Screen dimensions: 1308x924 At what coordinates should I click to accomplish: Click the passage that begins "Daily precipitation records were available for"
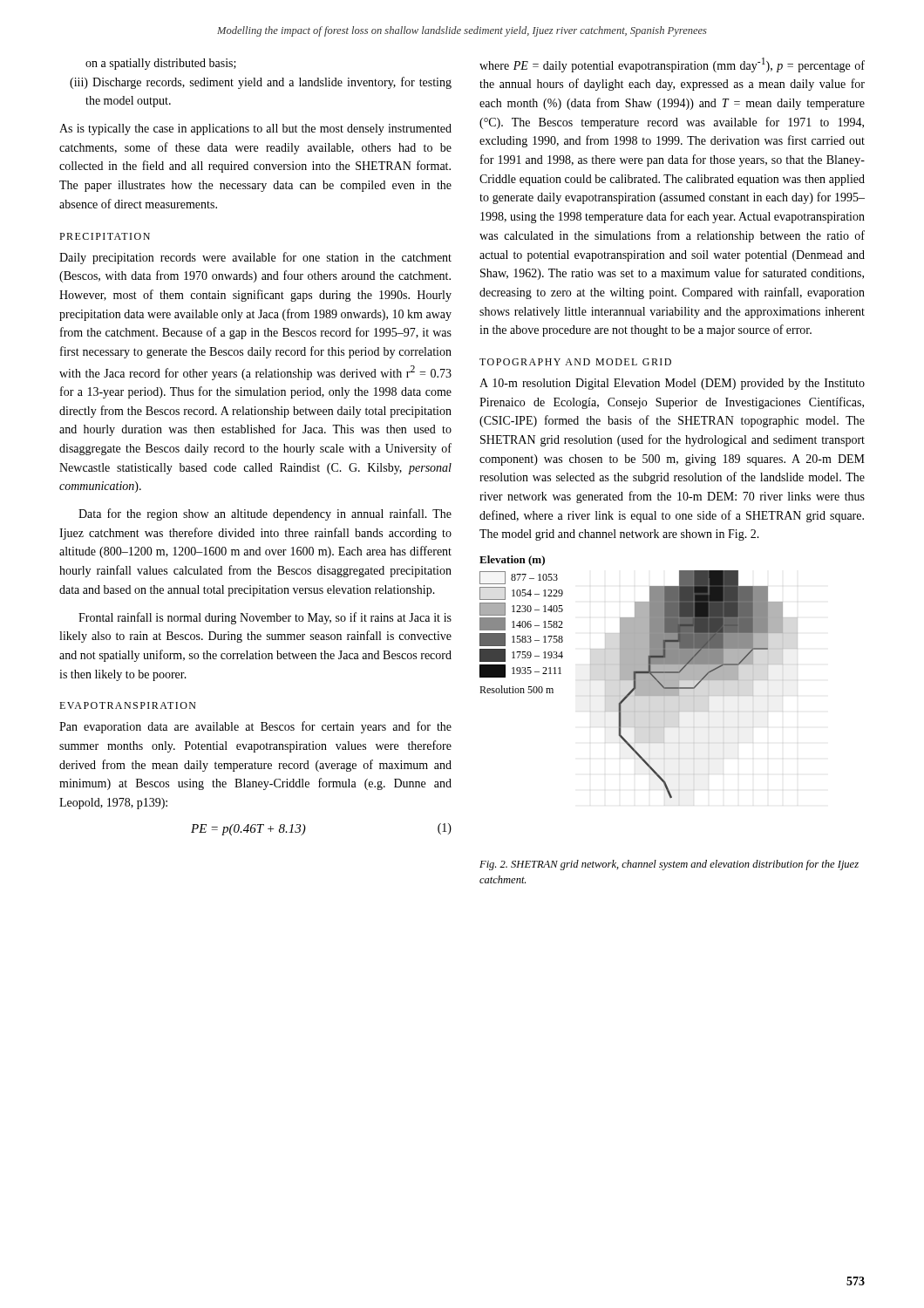255,466
